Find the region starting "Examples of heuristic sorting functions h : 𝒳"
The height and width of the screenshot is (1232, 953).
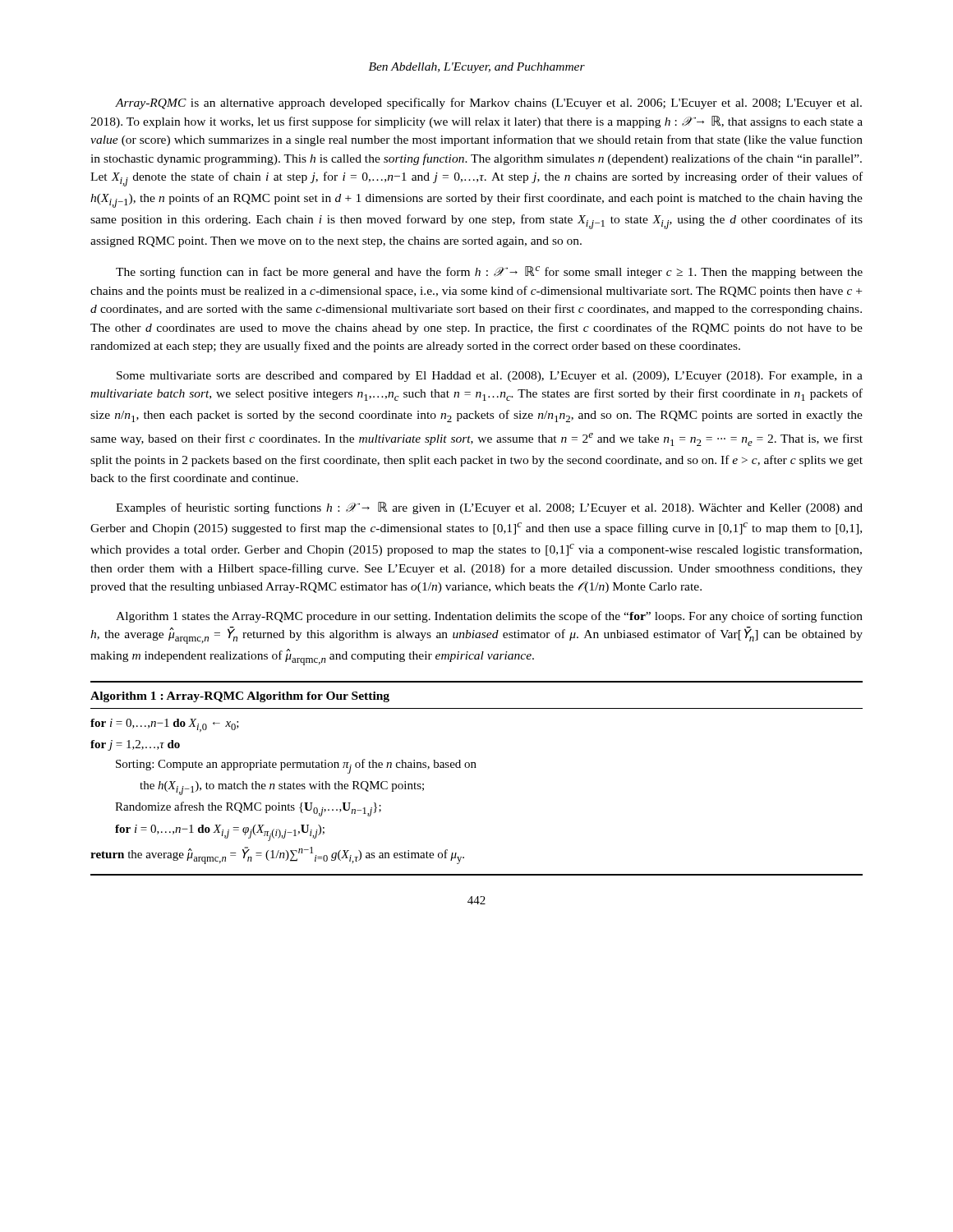[x=476, y=547]
